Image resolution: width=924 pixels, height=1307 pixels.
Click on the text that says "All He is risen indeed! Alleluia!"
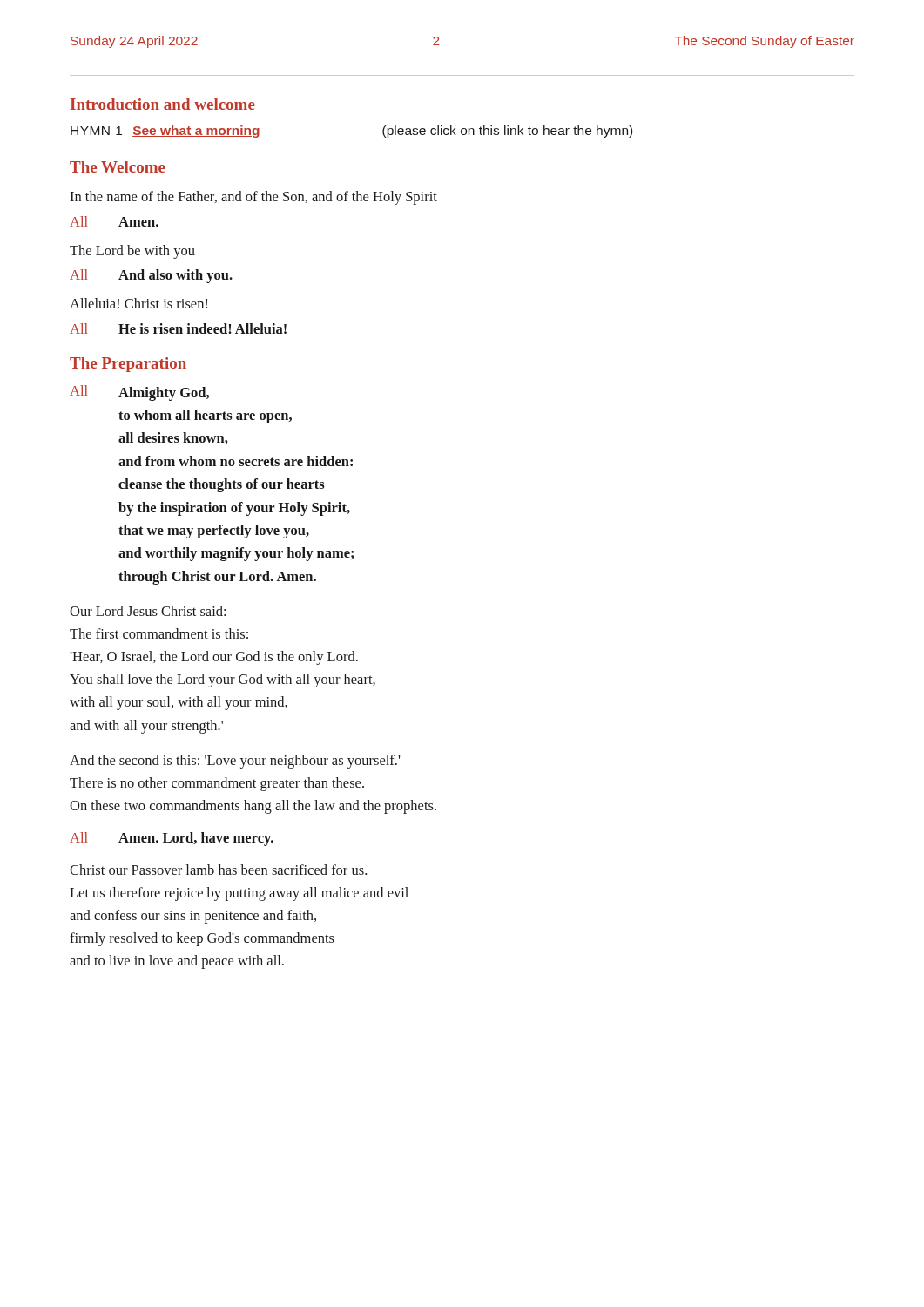coord(179,329)
